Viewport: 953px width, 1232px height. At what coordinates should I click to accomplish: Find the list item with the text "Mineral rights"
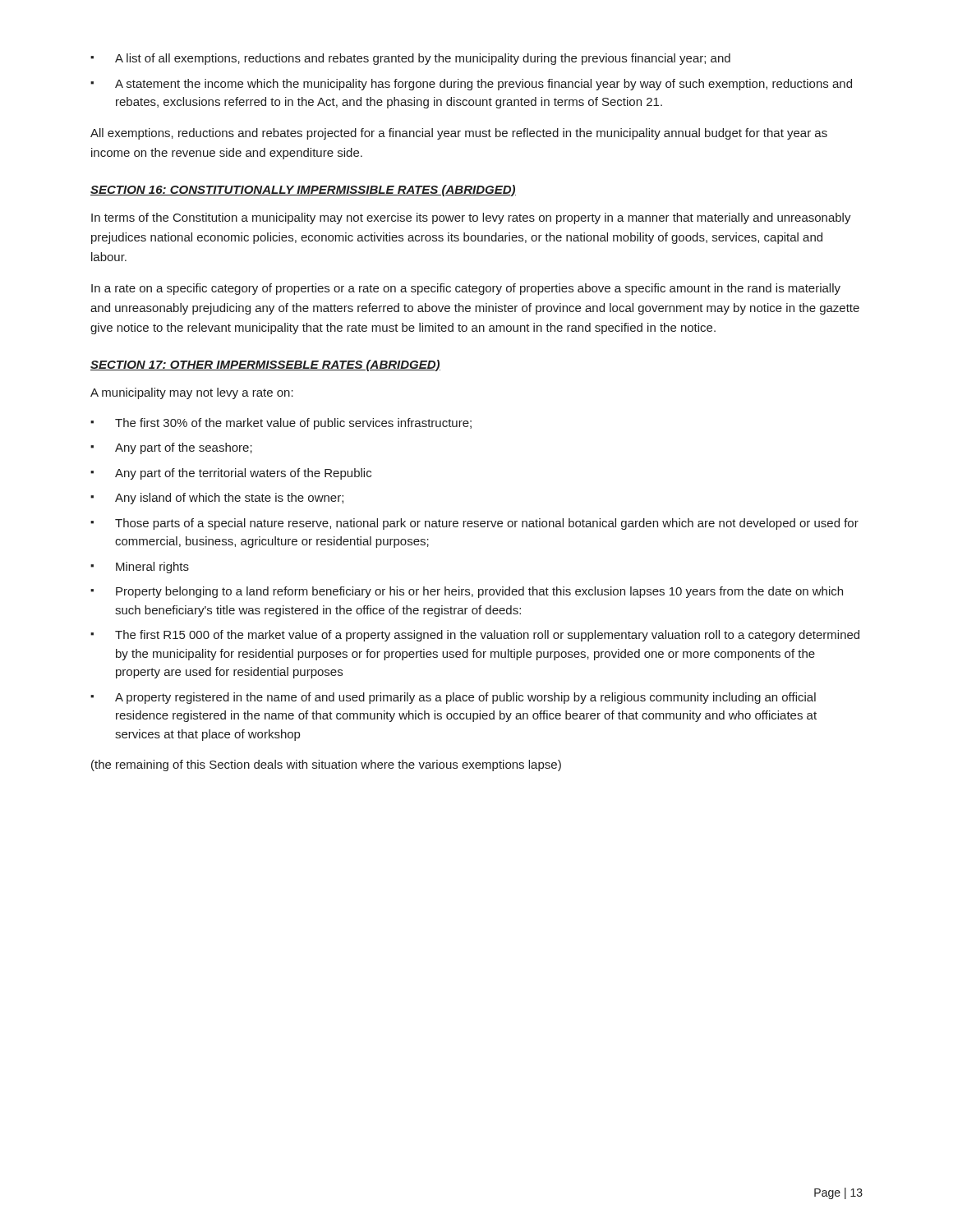pos(152,566)
